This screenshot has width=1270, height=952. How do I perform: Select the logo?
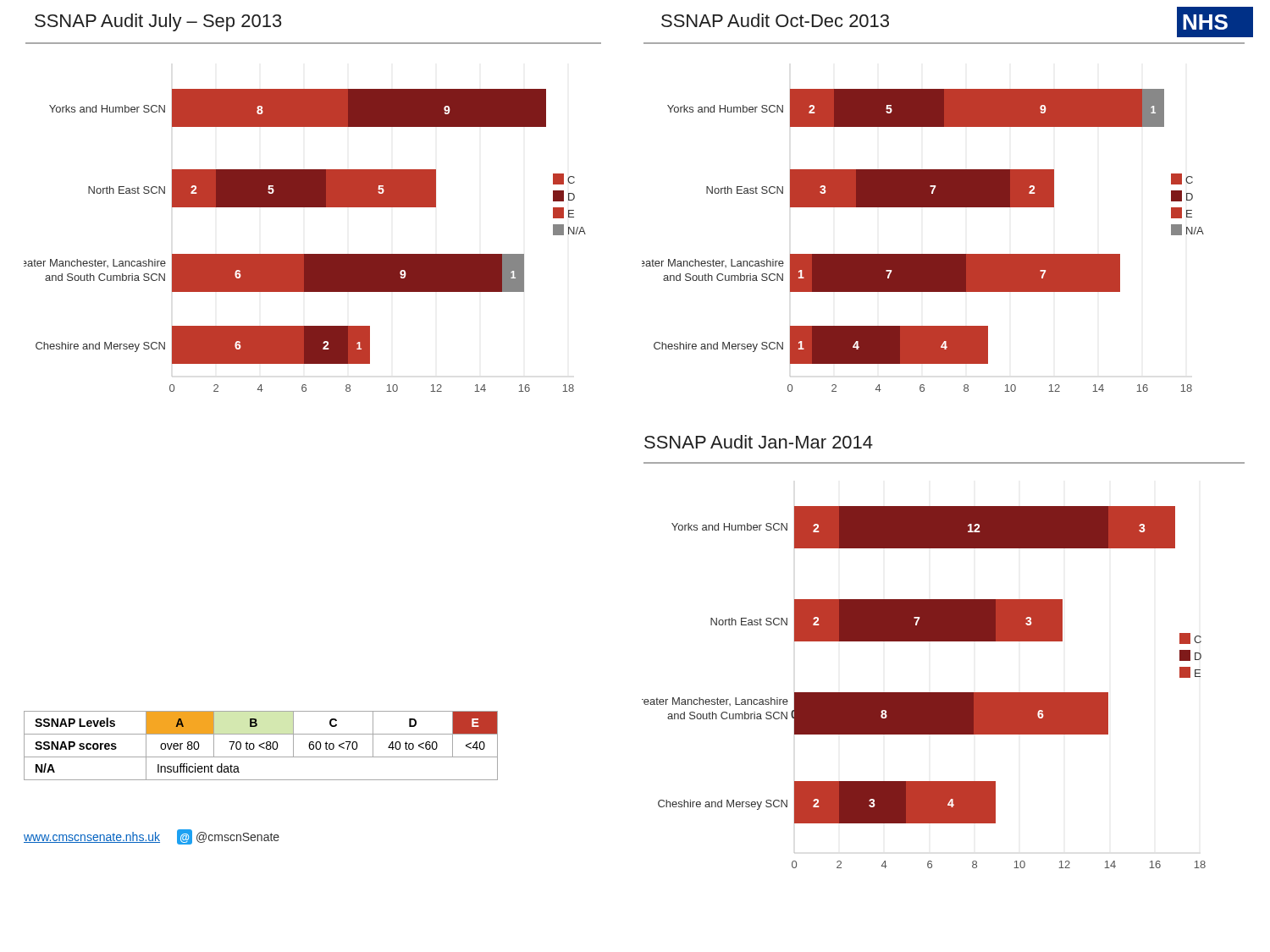point(1215,22)
